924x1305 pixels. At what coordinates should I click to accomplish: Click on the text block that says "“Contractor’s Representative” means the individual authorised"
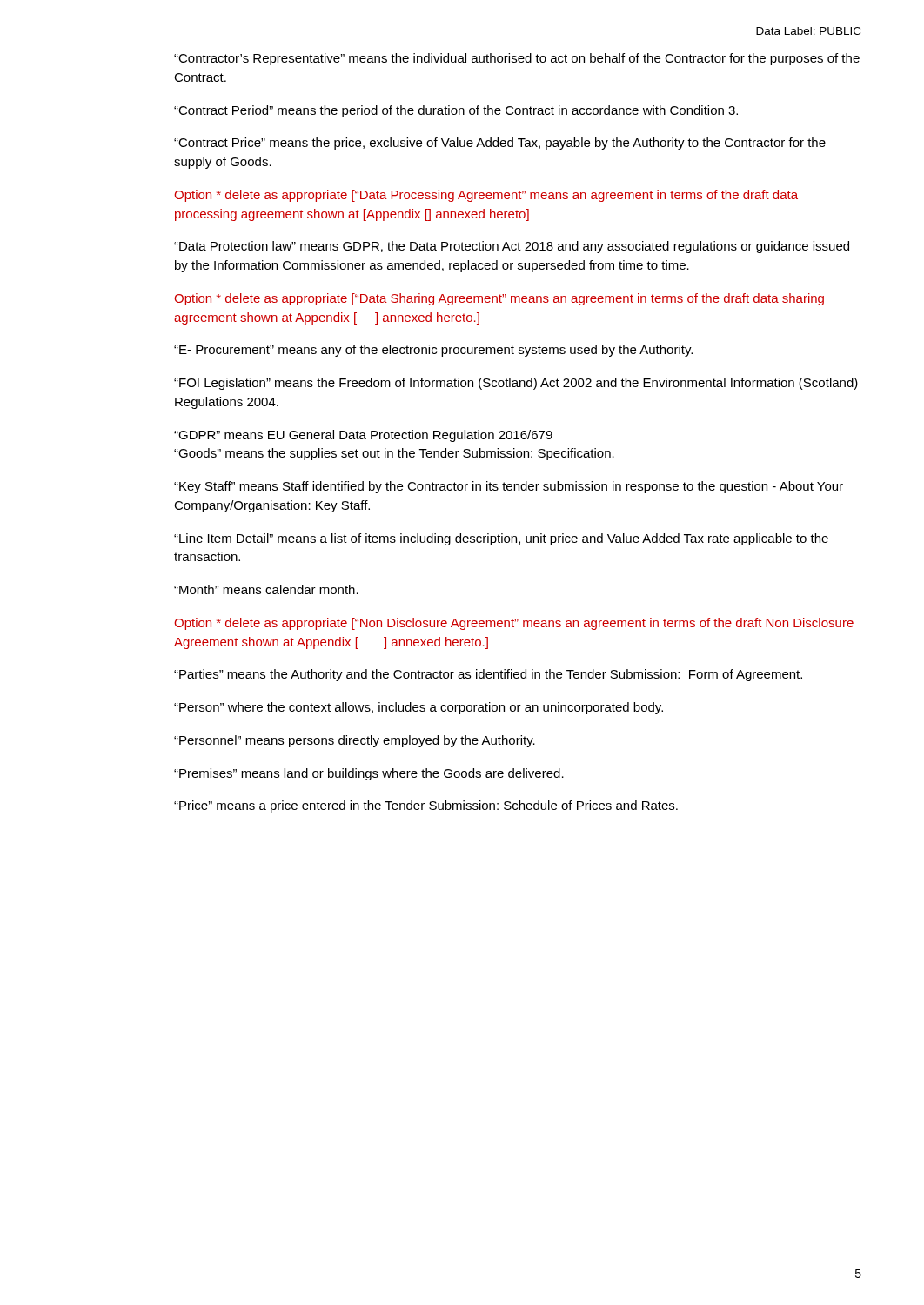517,67
